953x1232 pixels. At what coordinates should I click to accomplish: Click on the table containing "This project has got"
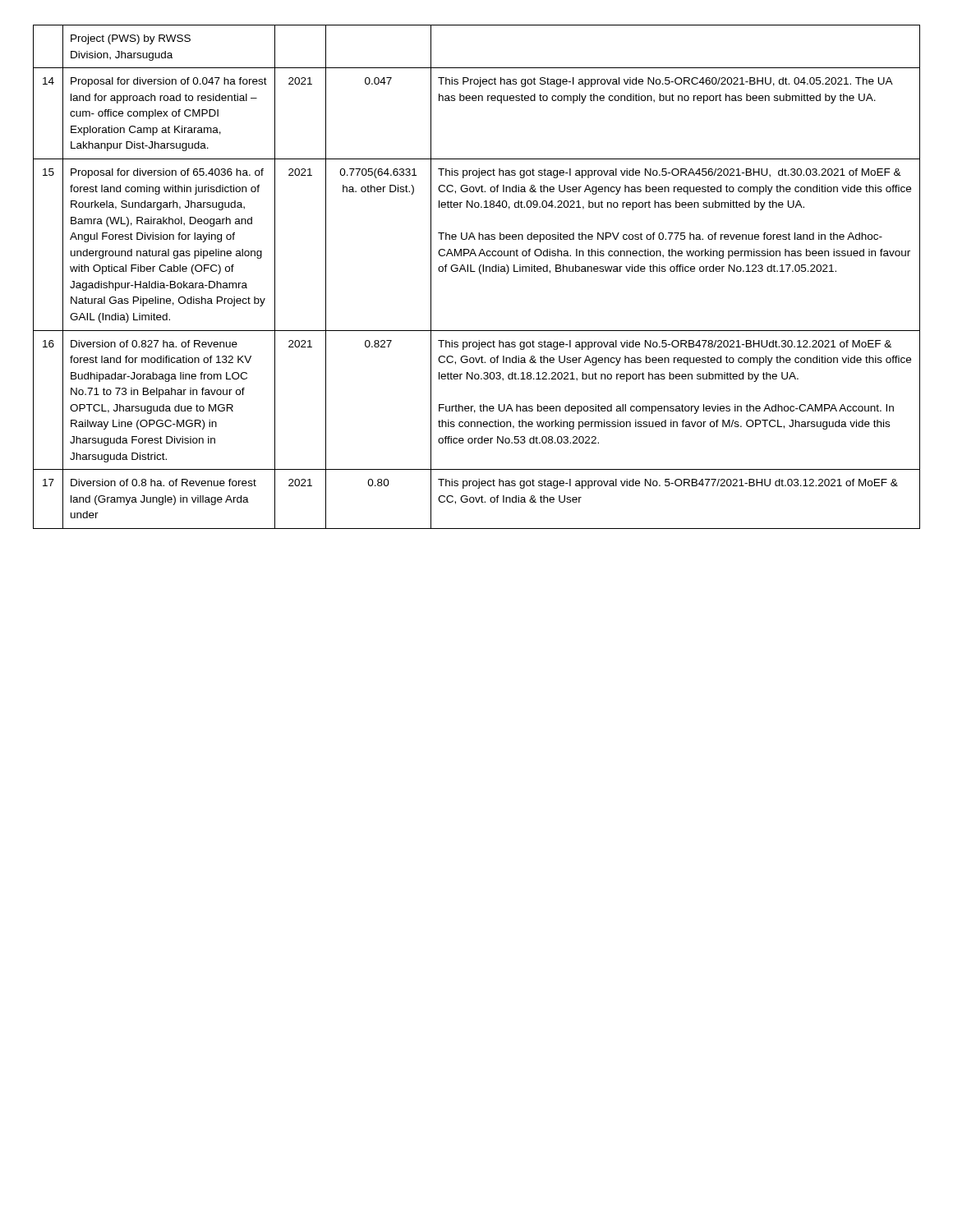(x=476, y=277)
